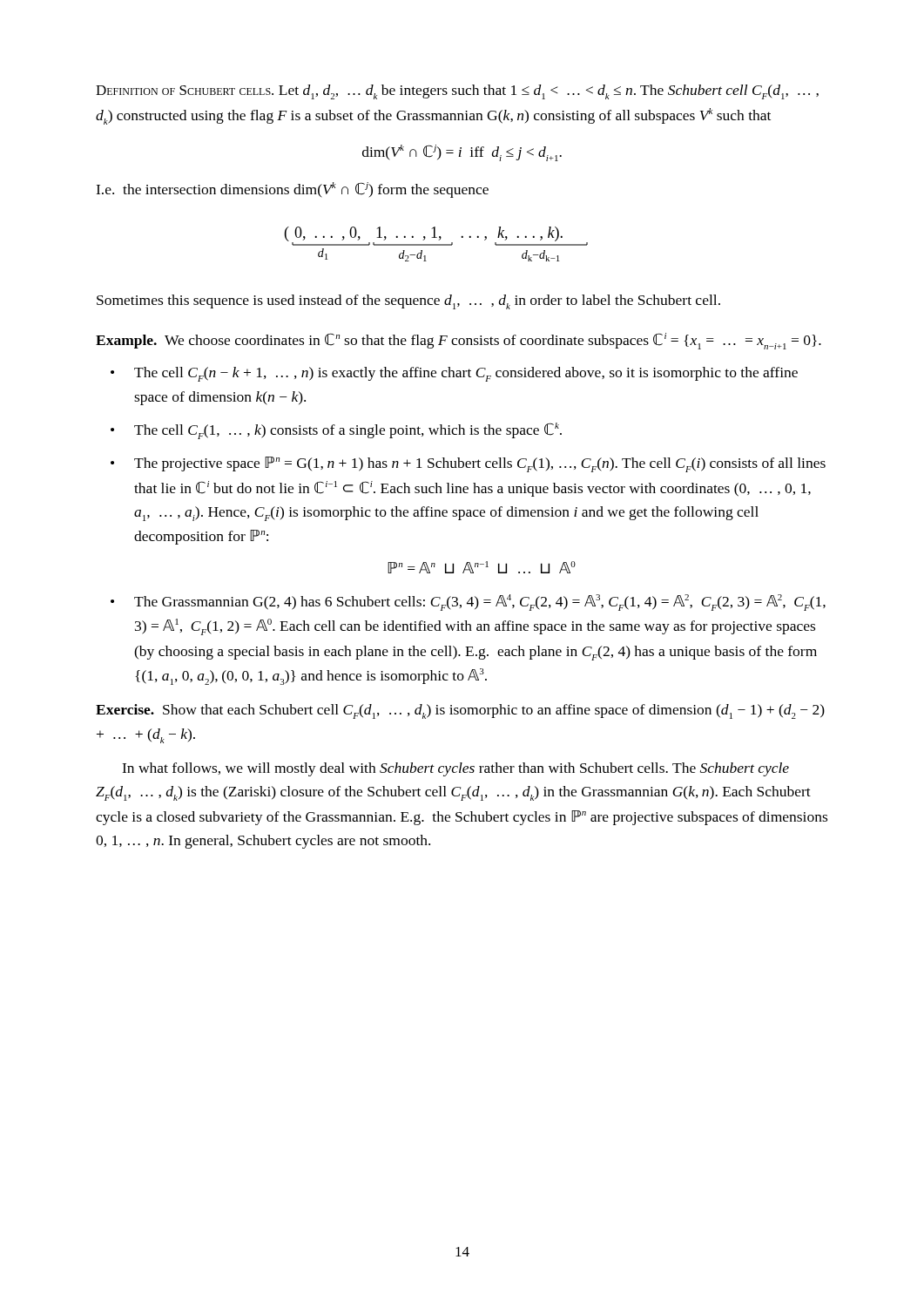Find the text block that reads "Definition of Schubert cells. Let d1,"

point(458,103)
